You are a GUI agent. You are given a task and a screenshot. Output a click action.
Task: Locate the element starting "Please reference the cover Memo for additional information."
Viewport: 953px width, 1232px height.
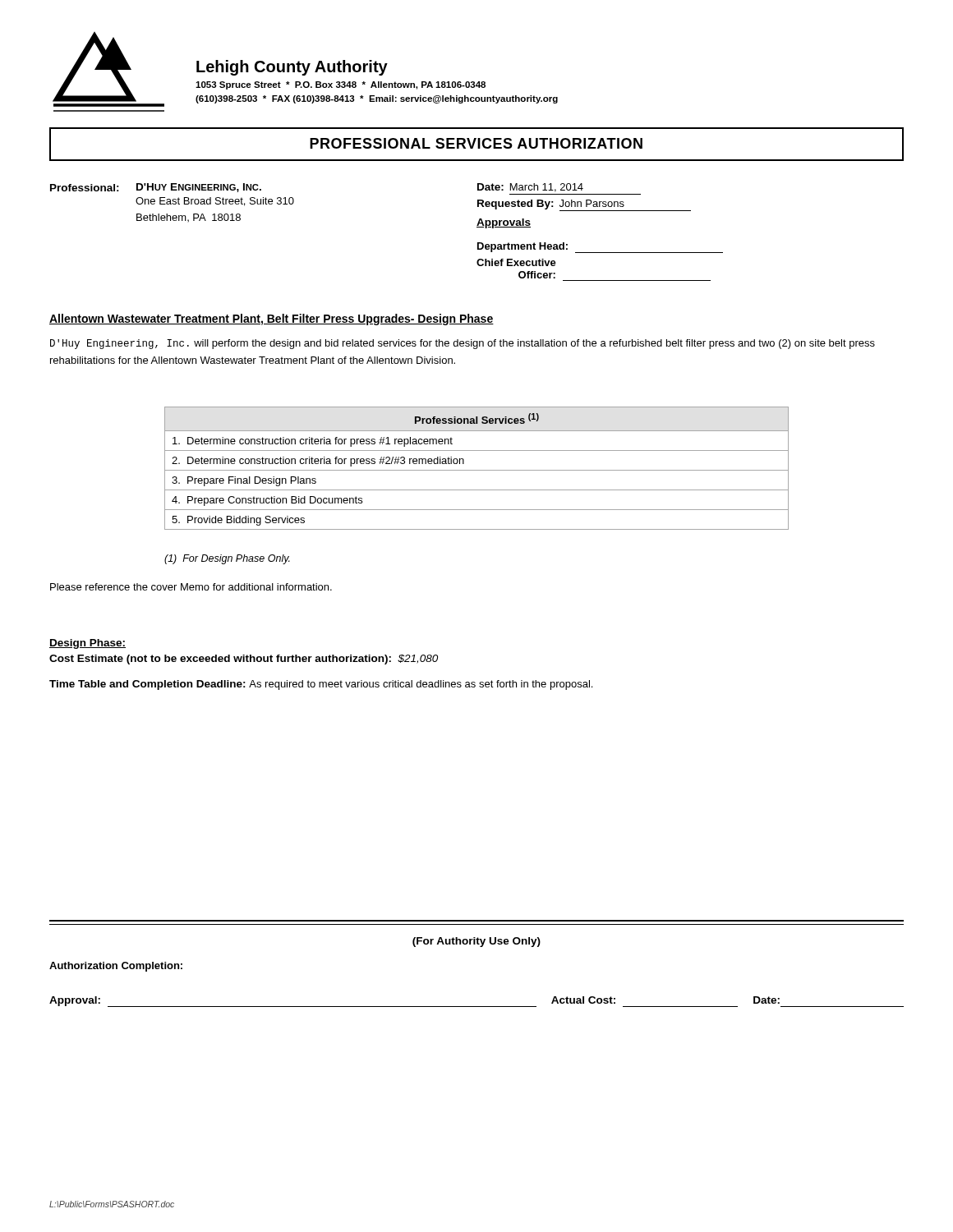191,587
